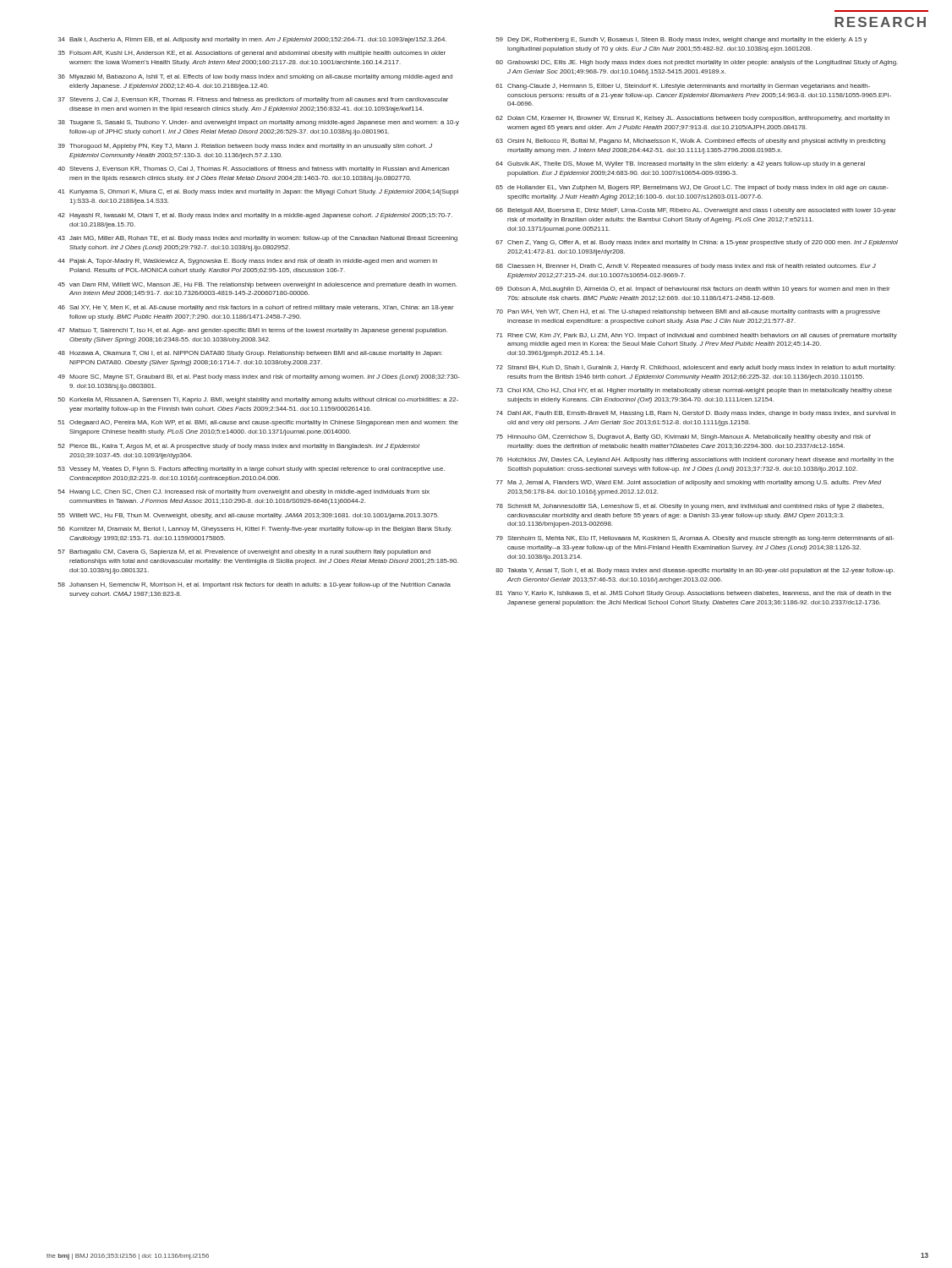The height and width of the screenshot is (1268, 952).
Task: Point to the block beginning "54 Hwang LC,"
Action: (254, 497)
